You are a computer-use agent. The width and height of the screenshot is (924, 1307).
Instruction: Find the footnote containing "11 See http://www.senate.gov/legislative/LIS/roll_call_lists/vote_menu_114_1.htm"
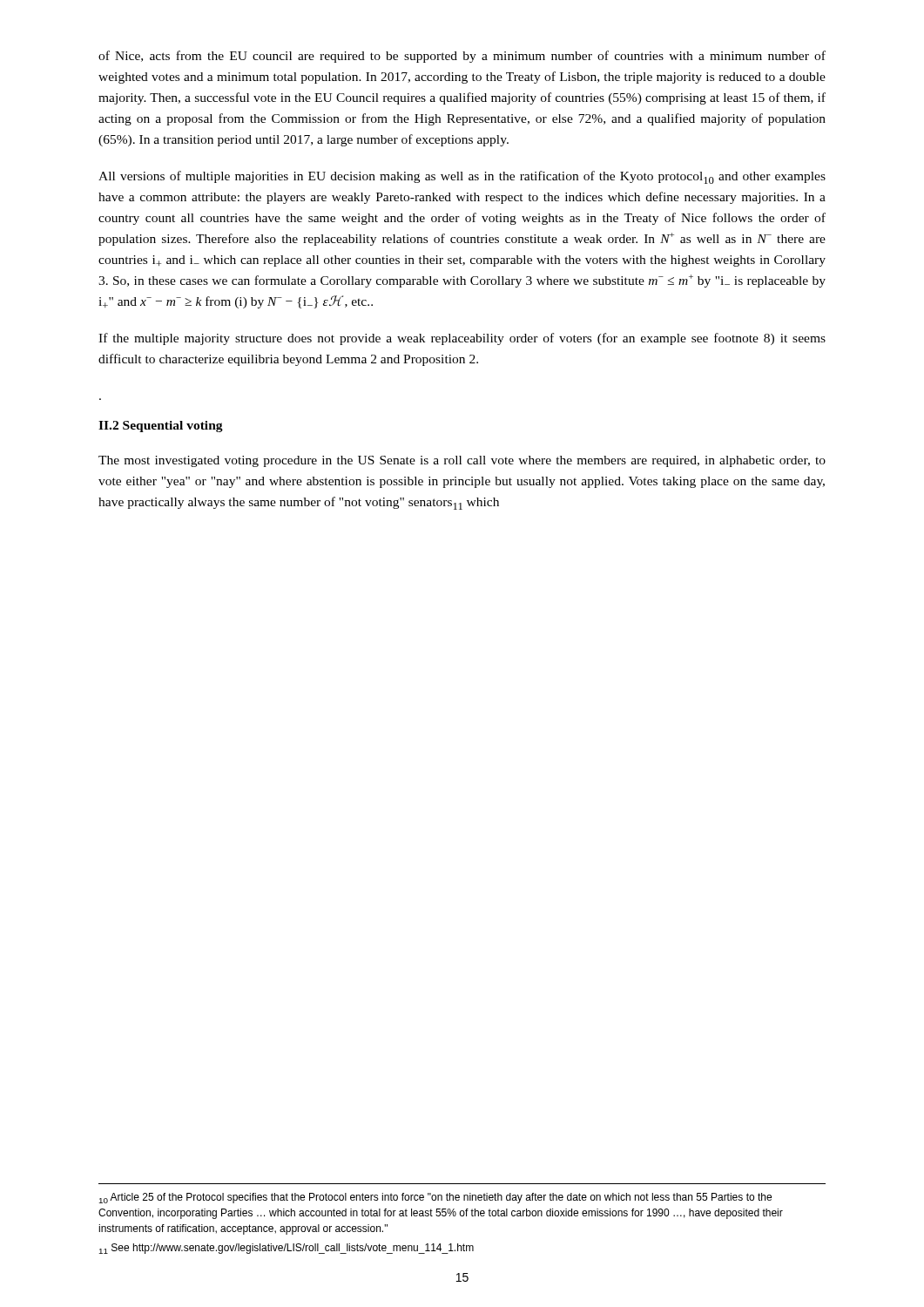(286, 1249)
